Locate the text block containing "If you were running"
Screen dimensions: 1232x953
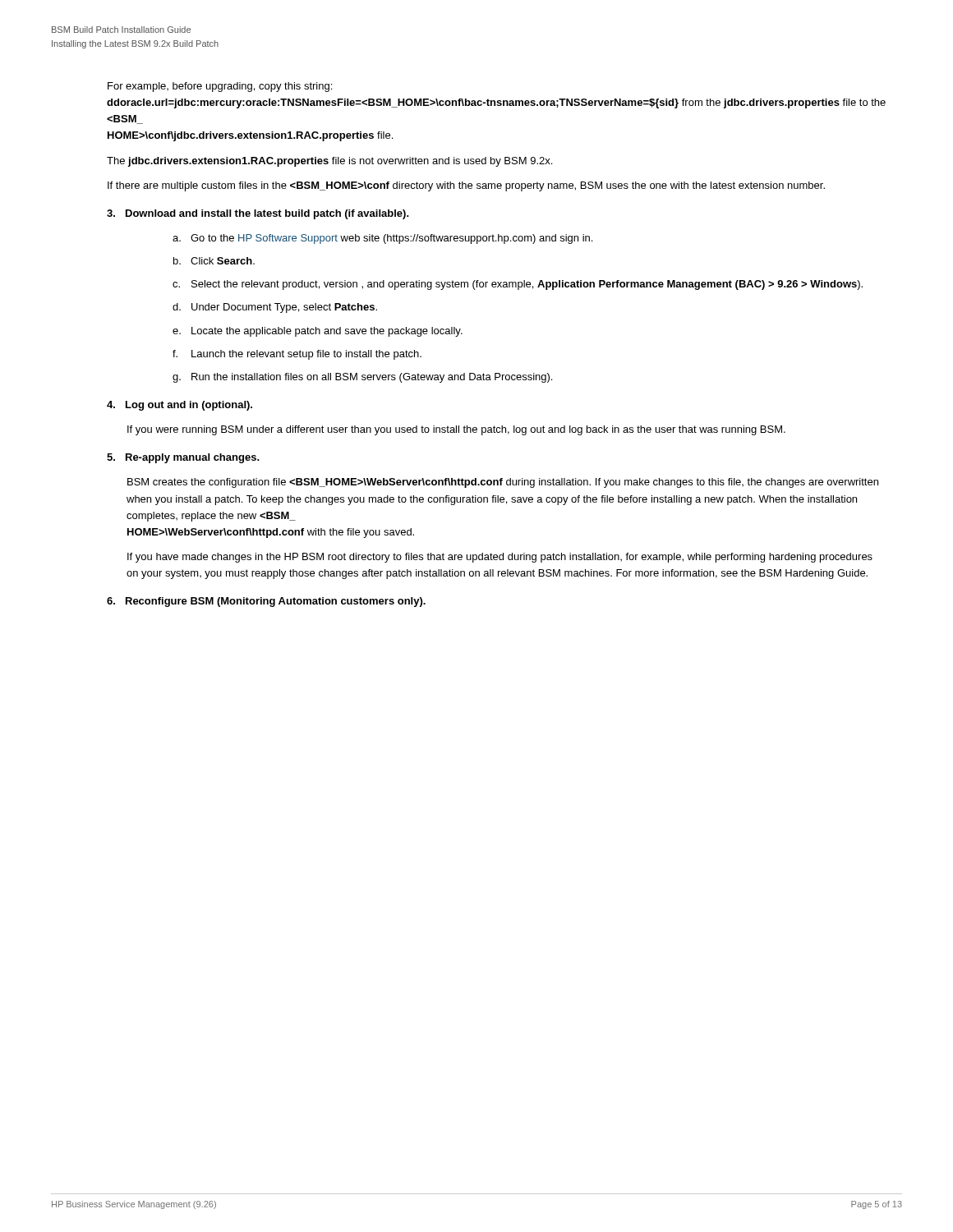[x=456, y=429]
